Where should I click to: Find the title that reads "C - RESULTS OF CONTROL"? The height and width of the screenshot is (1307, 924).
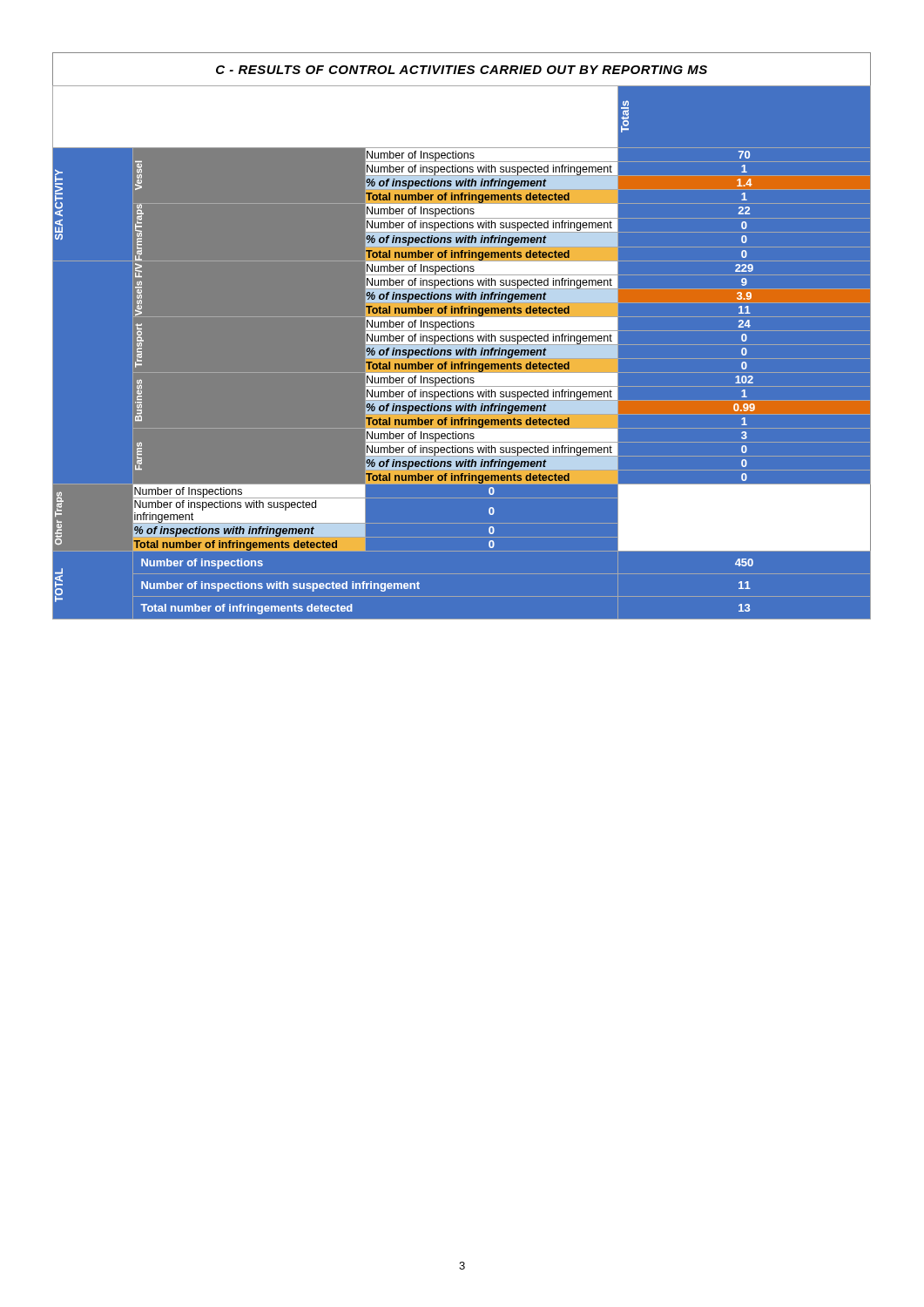tap(462, 69)
